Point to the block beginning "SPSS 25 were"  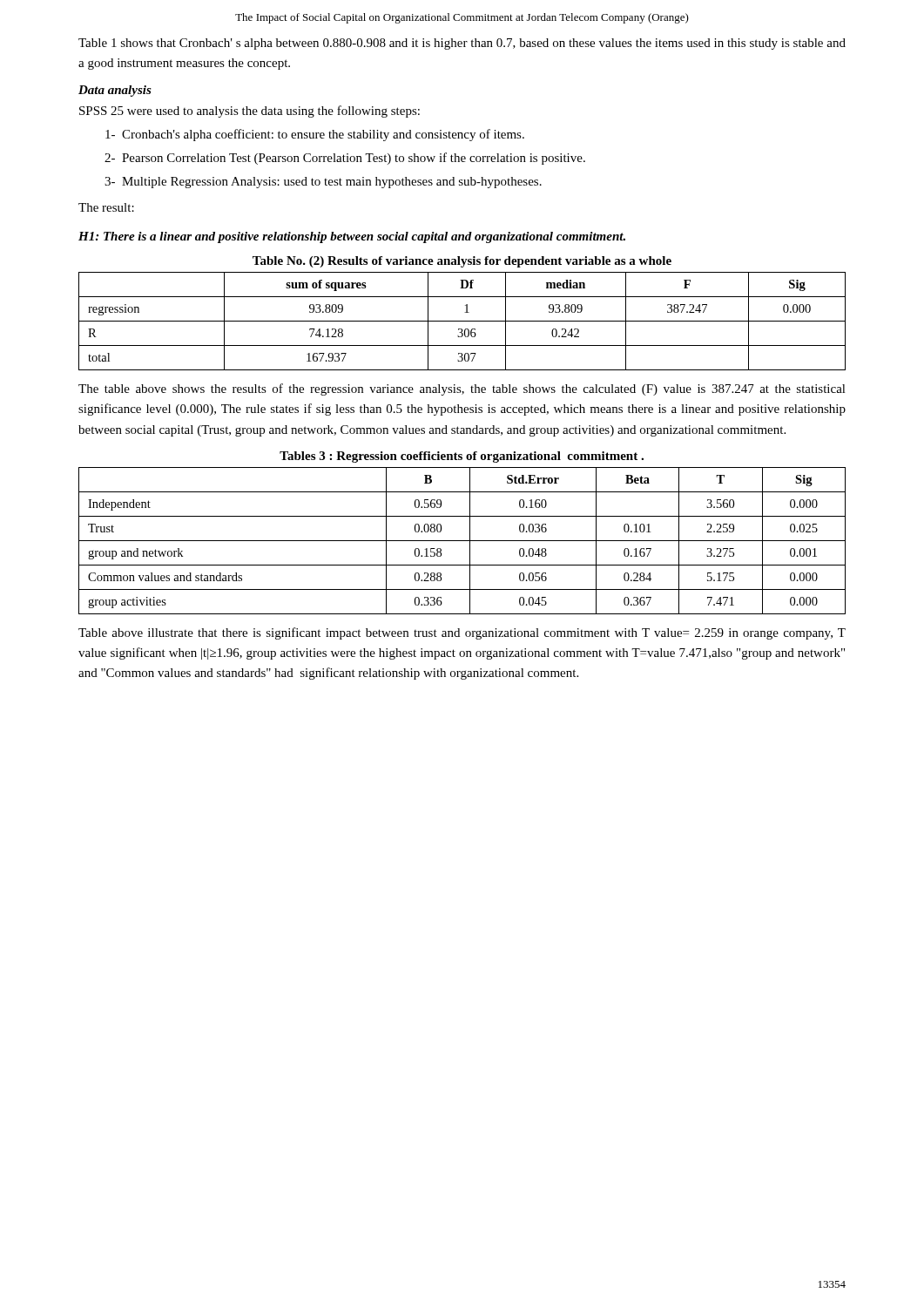click(x=250, y=112)
